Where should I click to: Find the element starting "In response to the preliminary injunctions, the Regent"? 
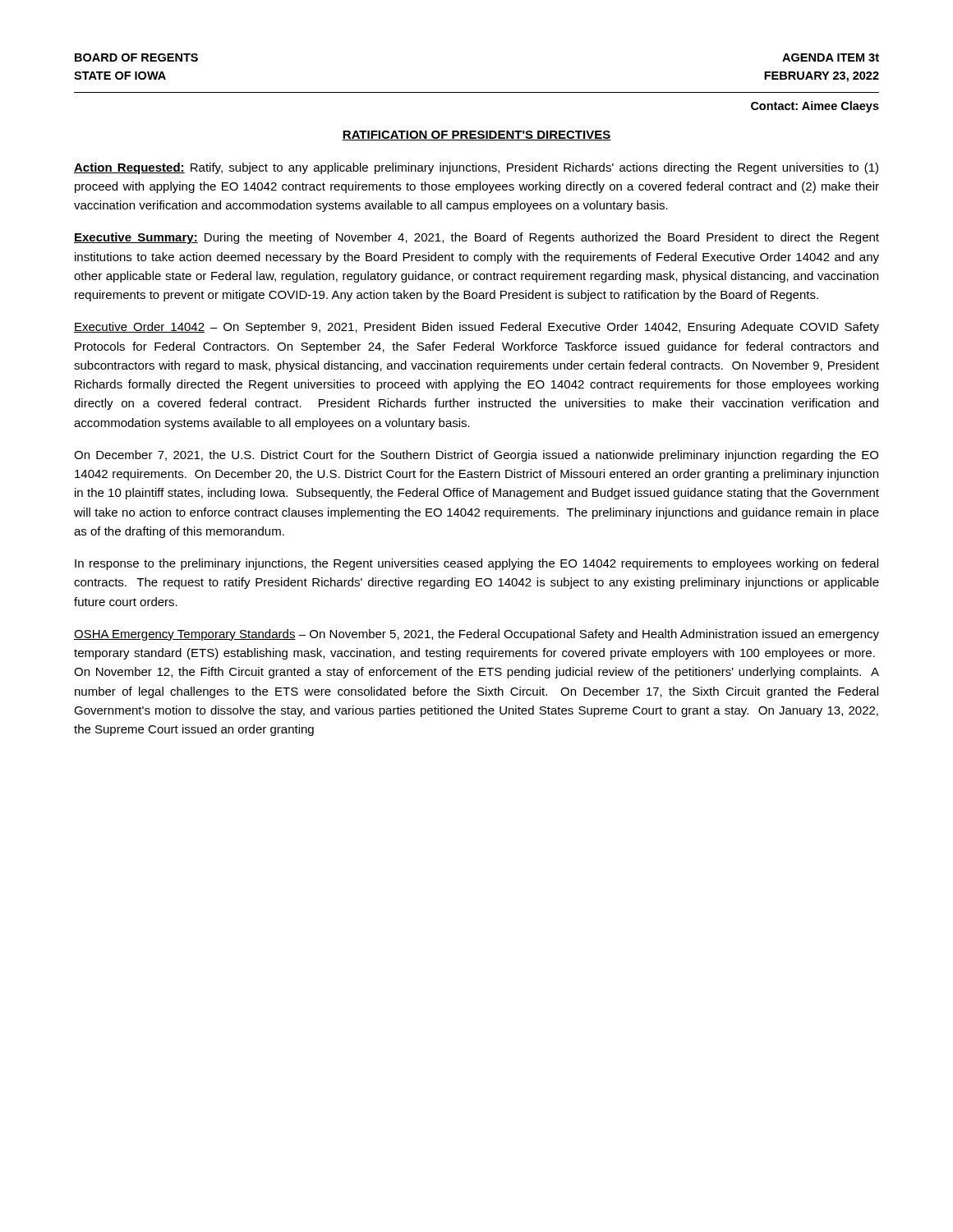[x=476, y=582]
